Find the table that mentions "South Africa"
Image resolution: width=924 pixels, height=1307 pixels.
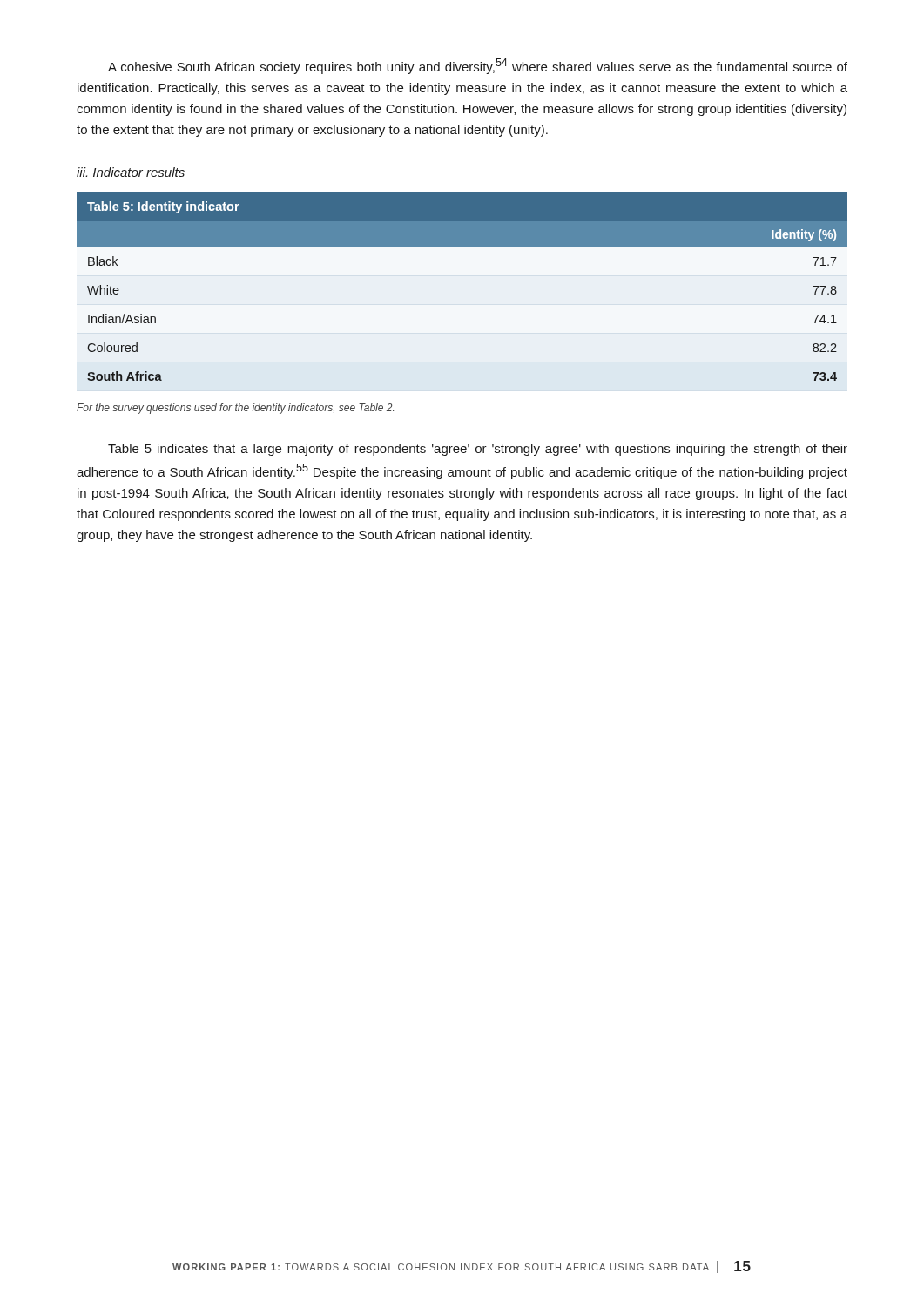click(462, 291)
